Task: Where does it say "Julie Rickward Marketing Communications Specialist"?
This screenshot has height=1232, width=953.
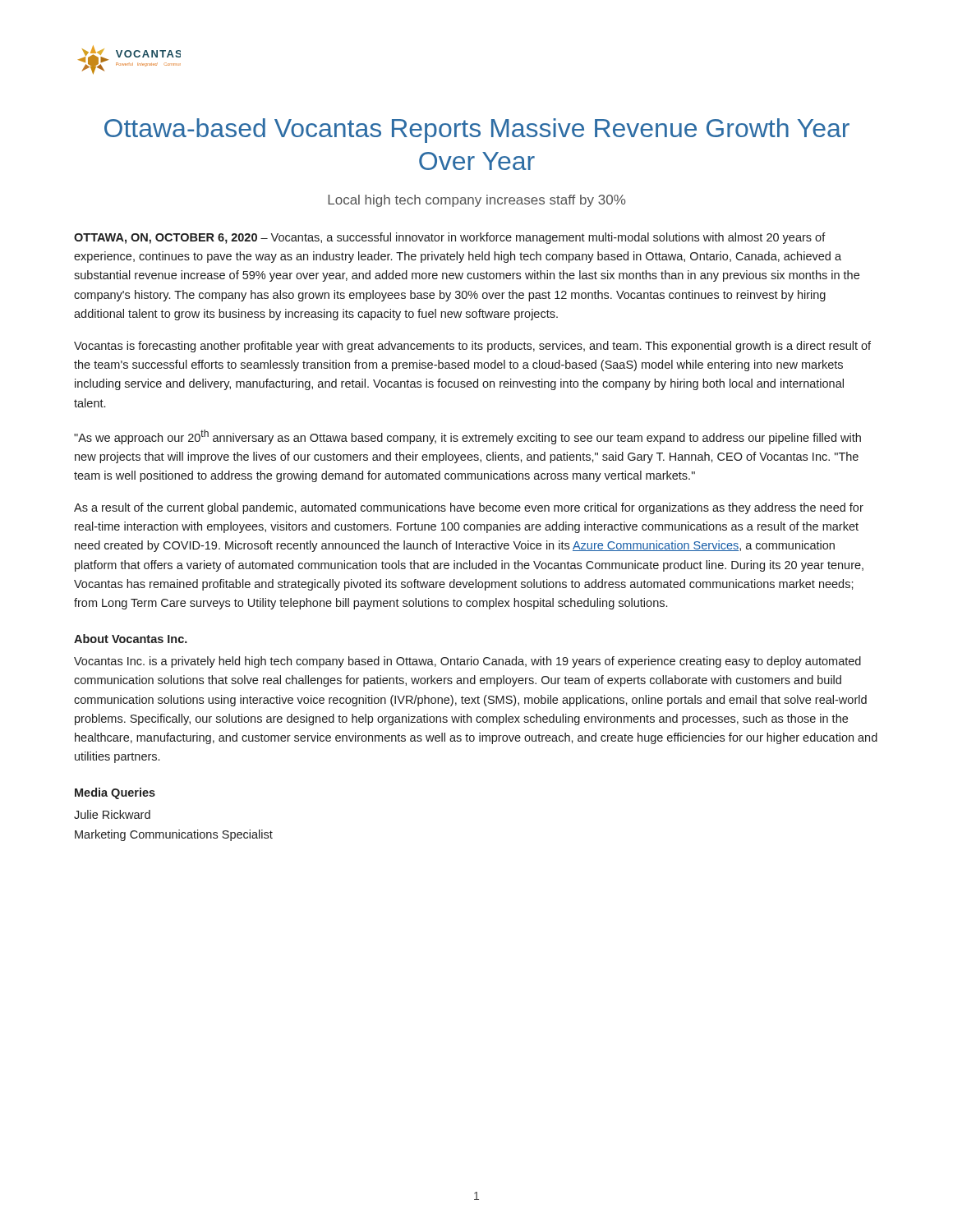Action: click(173, 825)
